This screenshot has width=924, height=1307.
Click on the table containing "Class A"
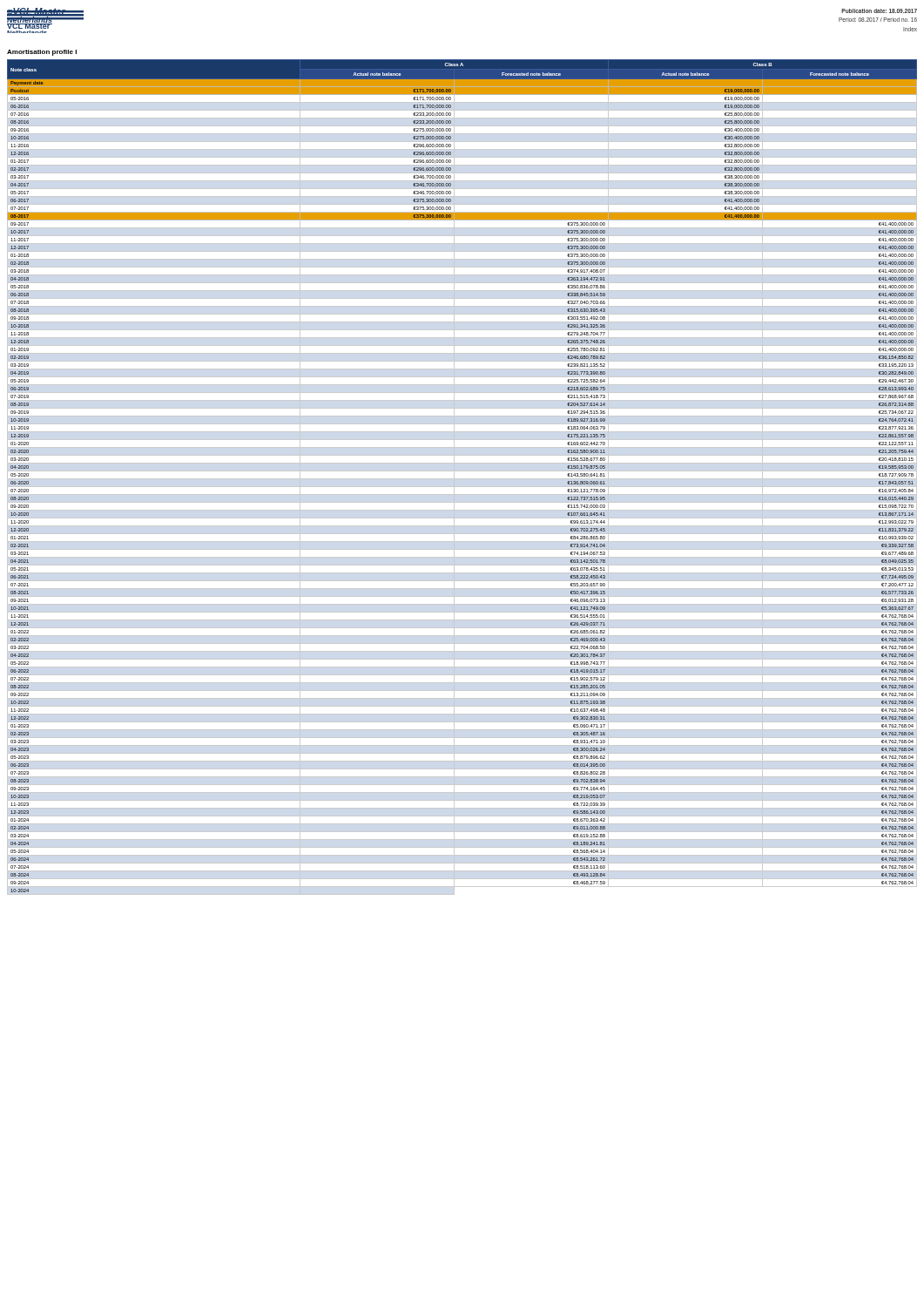click(462, 663)
